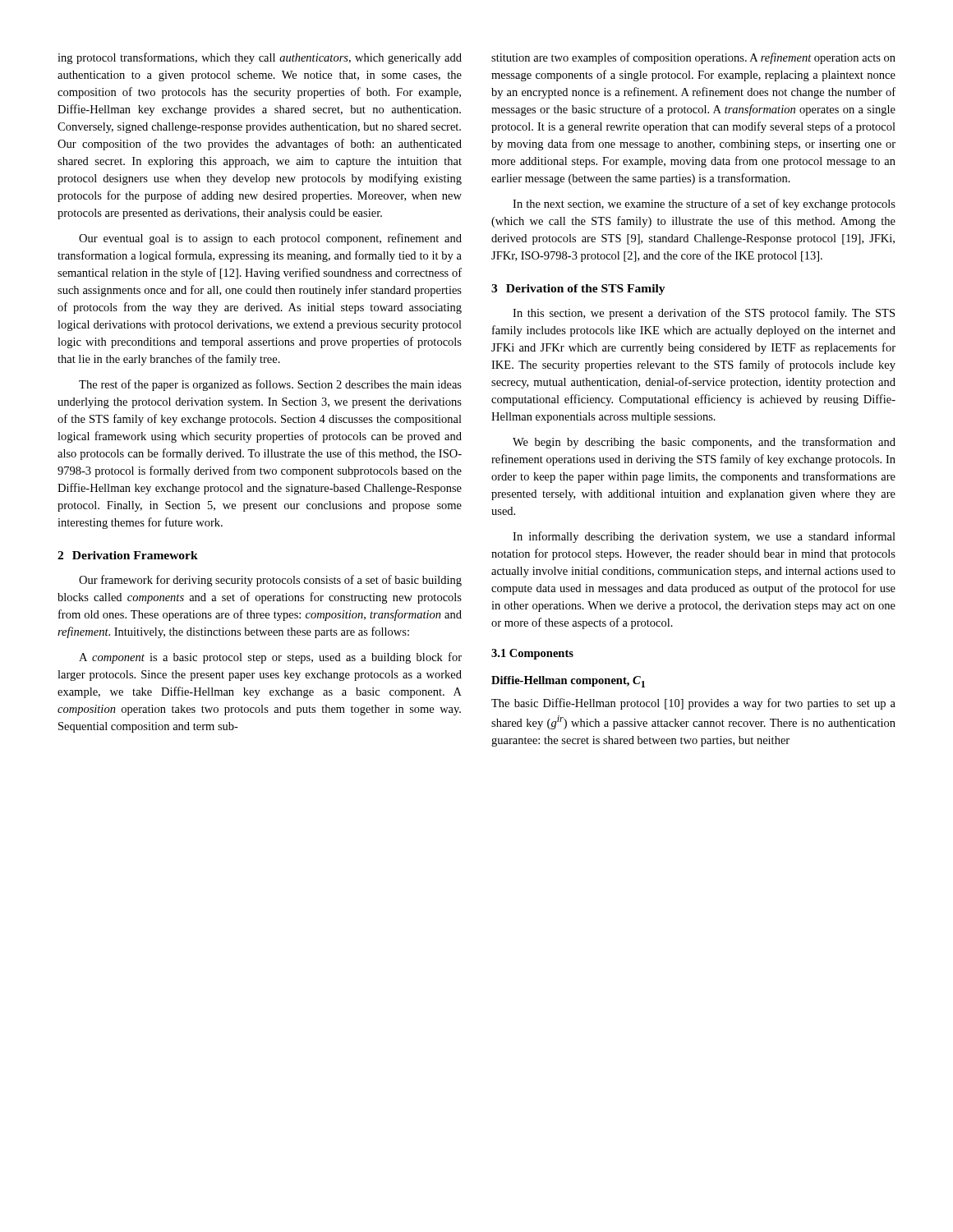Click on the text starting "A component is a basic protocol step or"
This screenshot has width=953, height=1232.
(260, 692)
